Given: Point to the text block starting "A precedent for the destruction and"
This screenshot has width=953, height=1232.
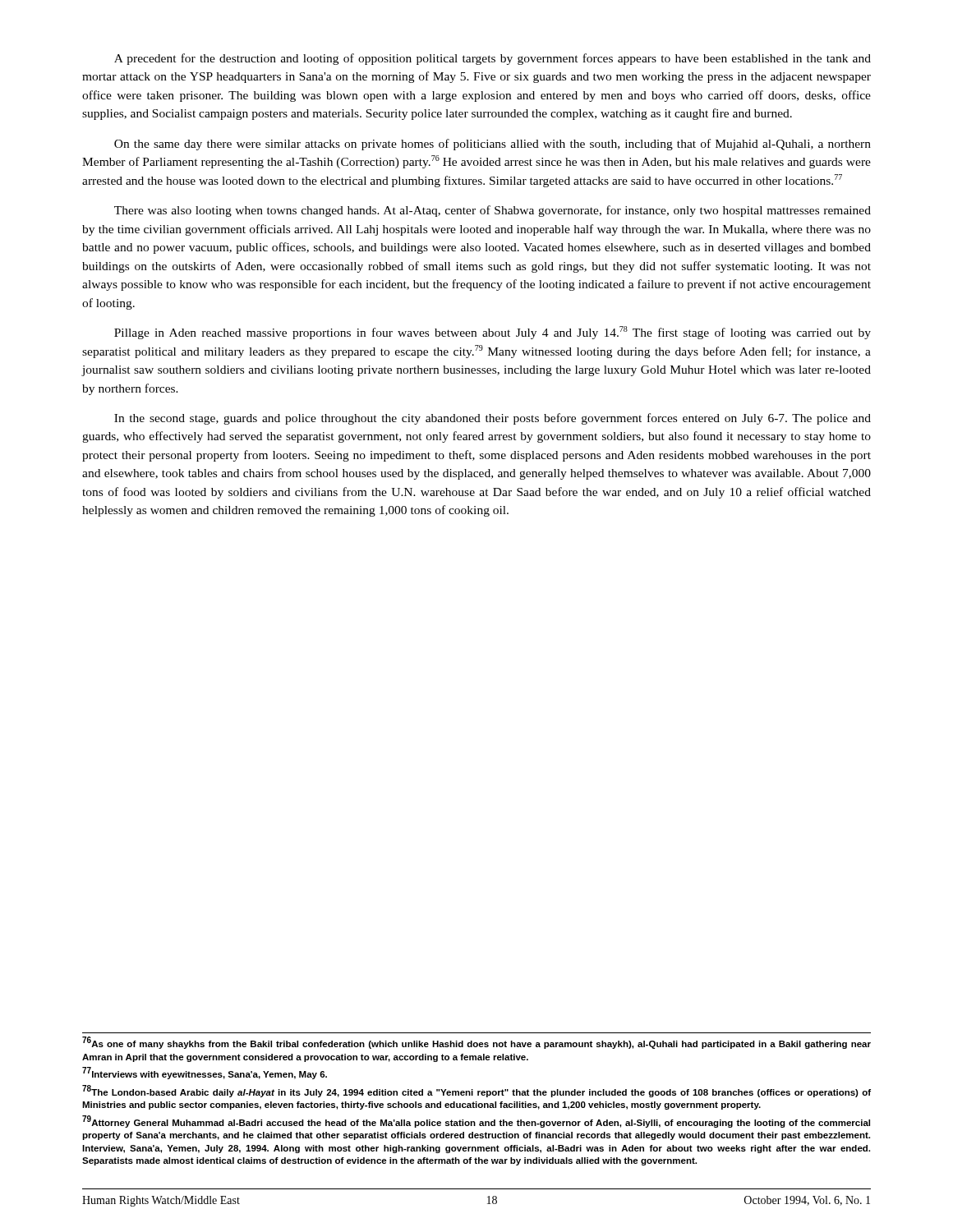Looking at the screenshot, I should click(476, 285).
